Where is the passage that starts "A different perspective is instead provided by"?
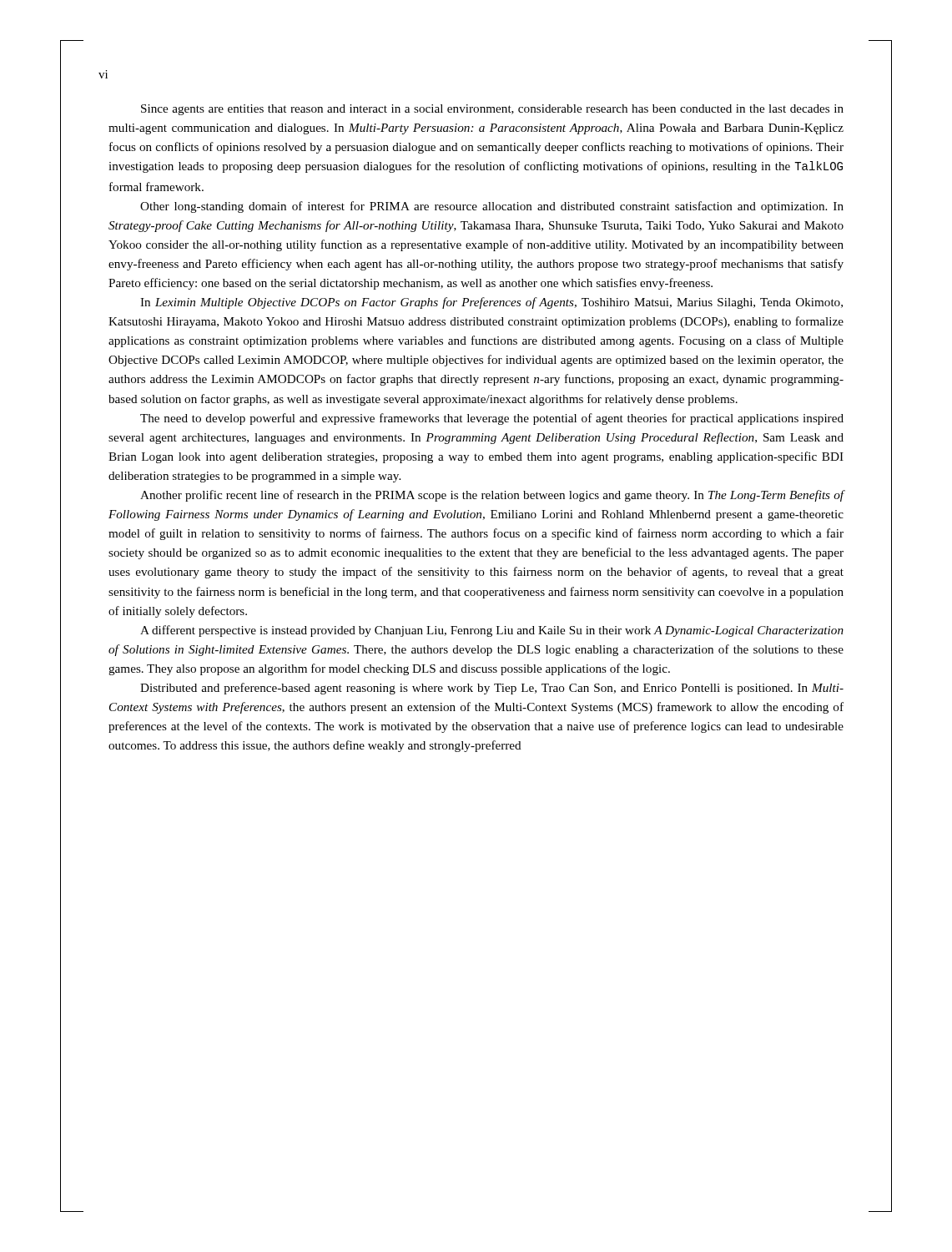The height and width of the screenshot is (1252, 952). 476,649
